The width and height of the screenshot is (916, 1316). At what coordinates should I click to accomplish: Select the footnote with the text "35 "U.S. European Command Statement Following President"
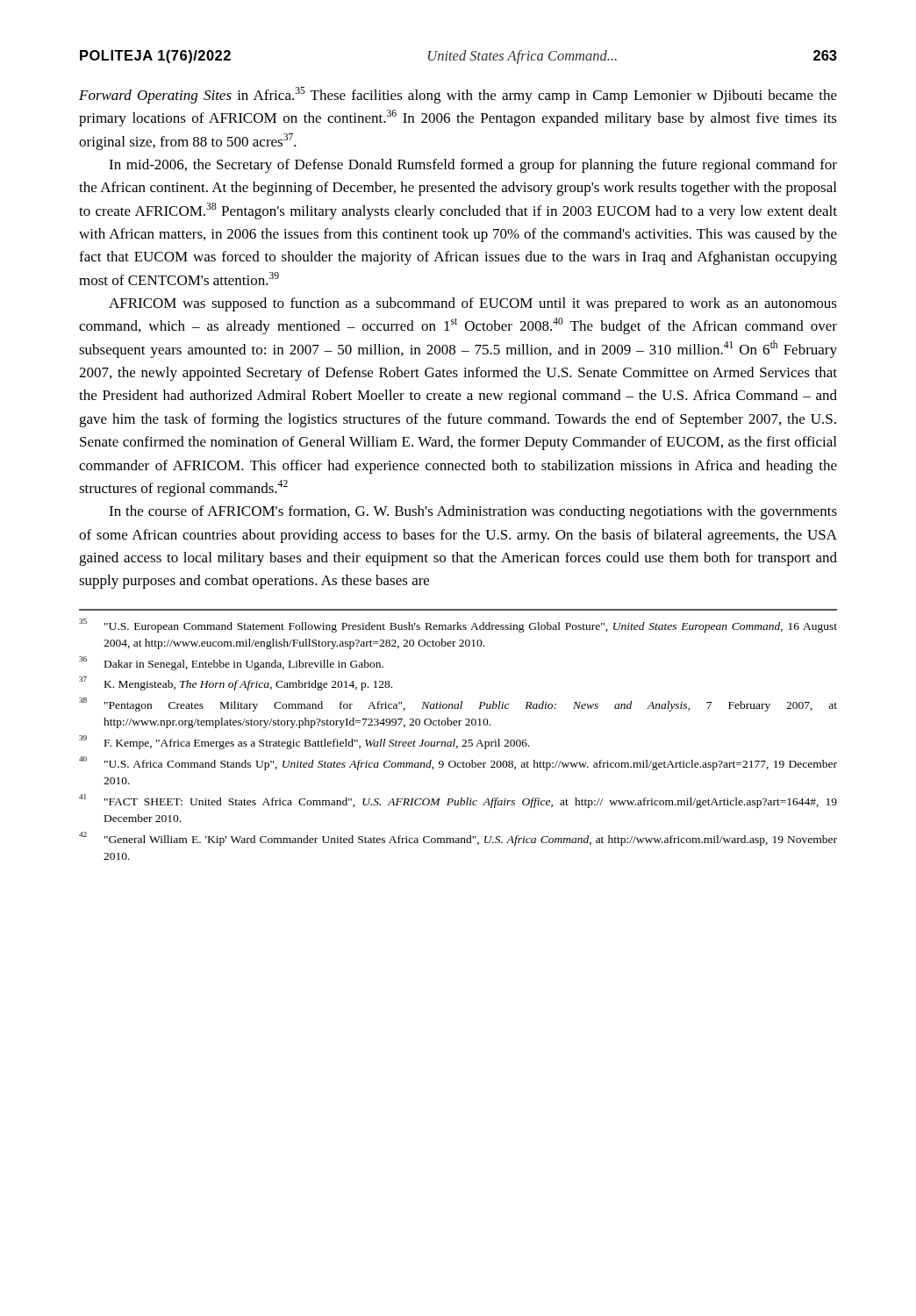pos(458,634)
